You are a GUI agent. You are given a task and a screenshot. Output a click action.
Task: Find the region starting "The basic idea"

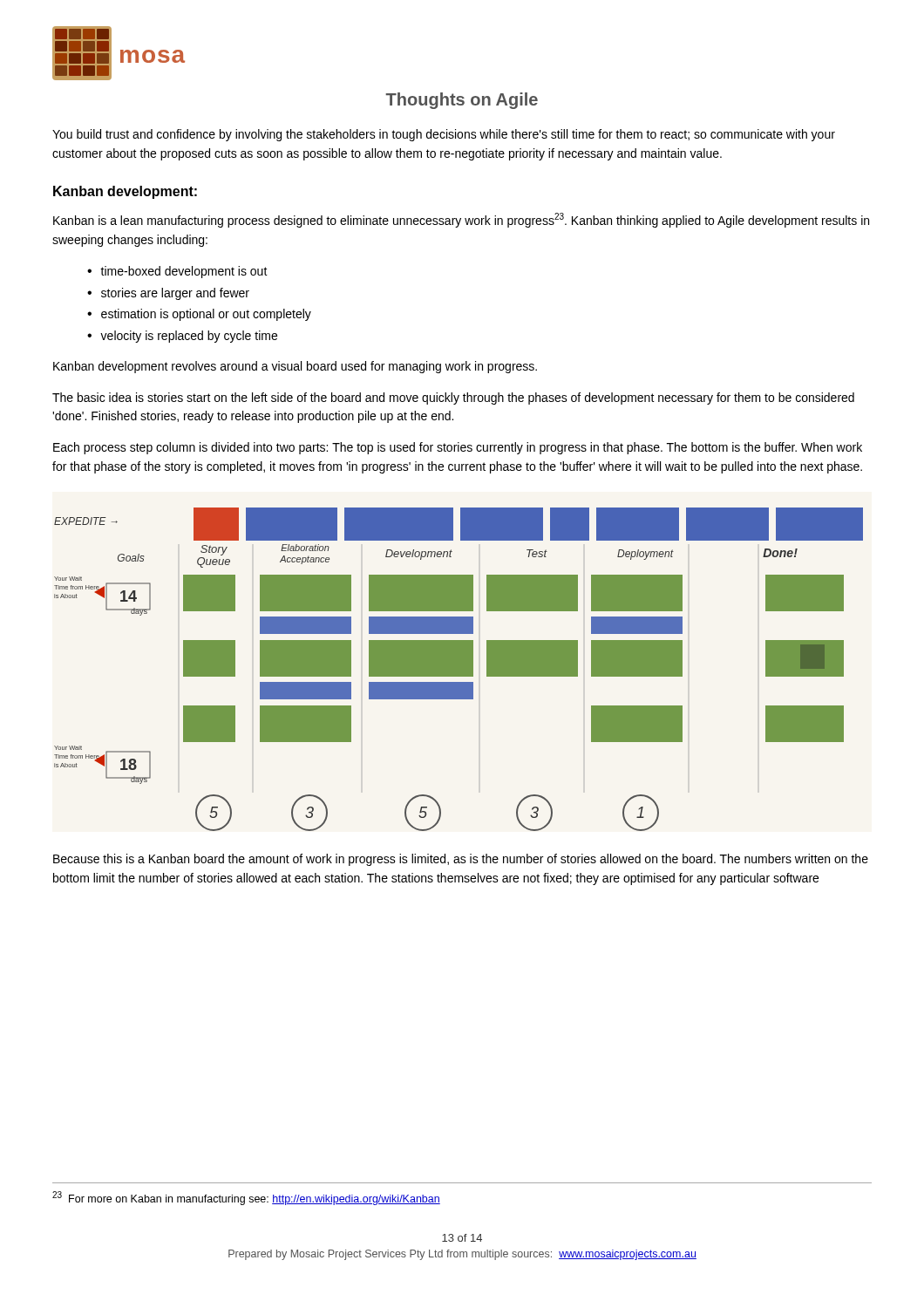point(454,407)
